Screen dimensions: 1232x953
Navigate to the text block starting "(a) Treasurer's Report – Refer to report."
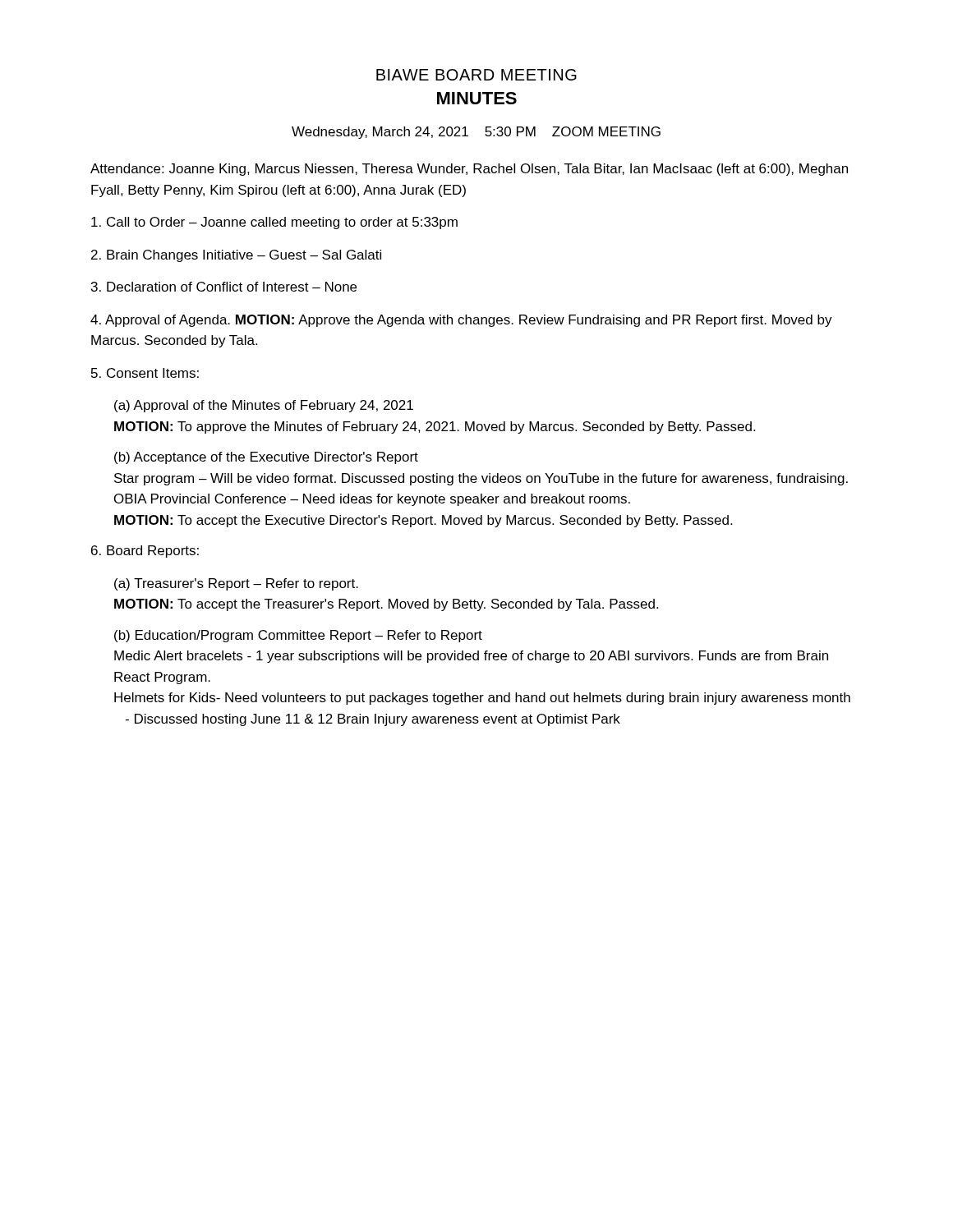pos(386,594)
